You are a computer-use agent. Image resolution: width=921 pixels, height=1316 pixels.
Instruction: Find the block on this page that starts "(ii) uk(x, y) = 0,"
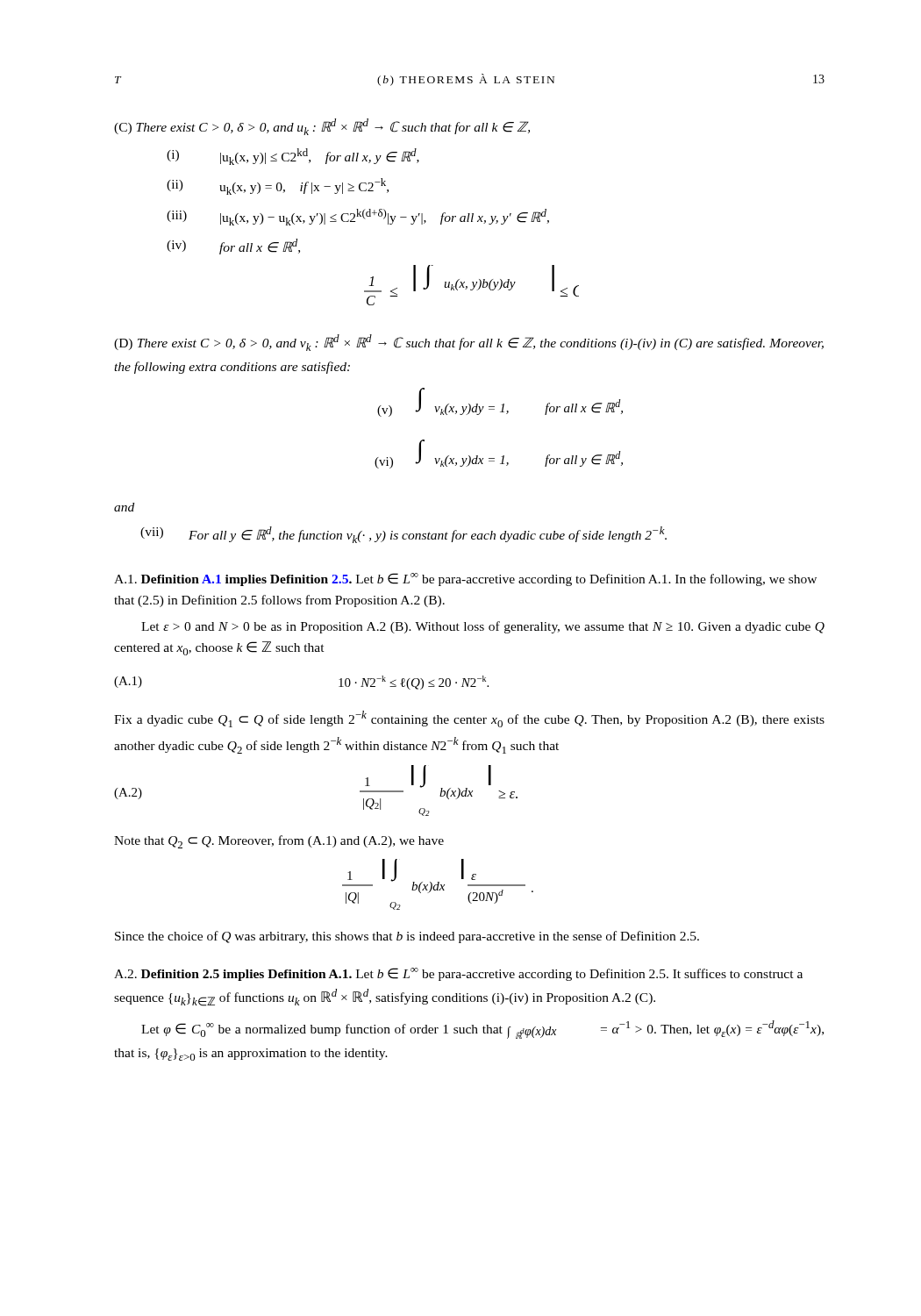pos(278,186)
